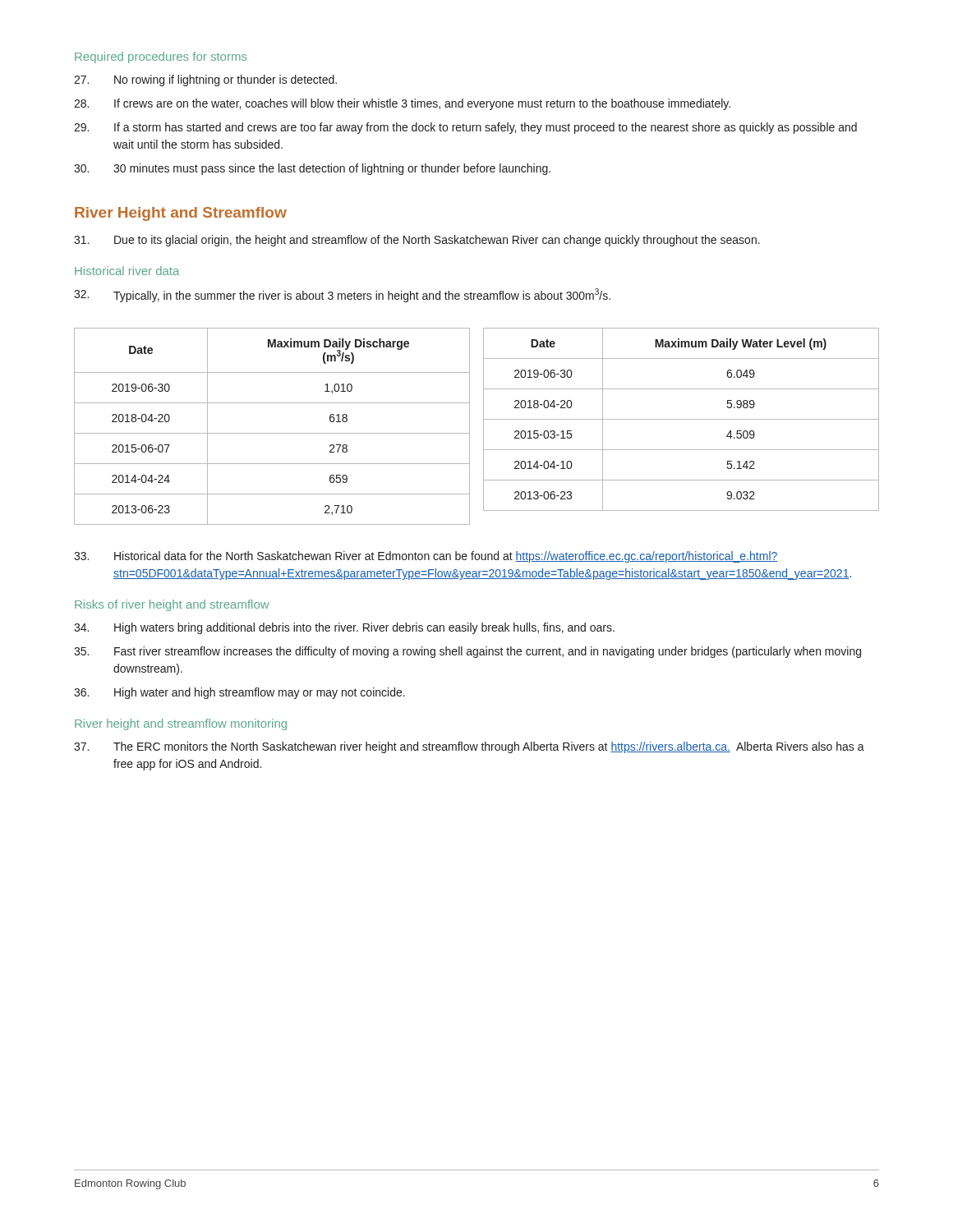The height and width of the screenshot is (1232, 953).
Task: Locate the list item that says "31. Due to"
Action: [476, 240]
